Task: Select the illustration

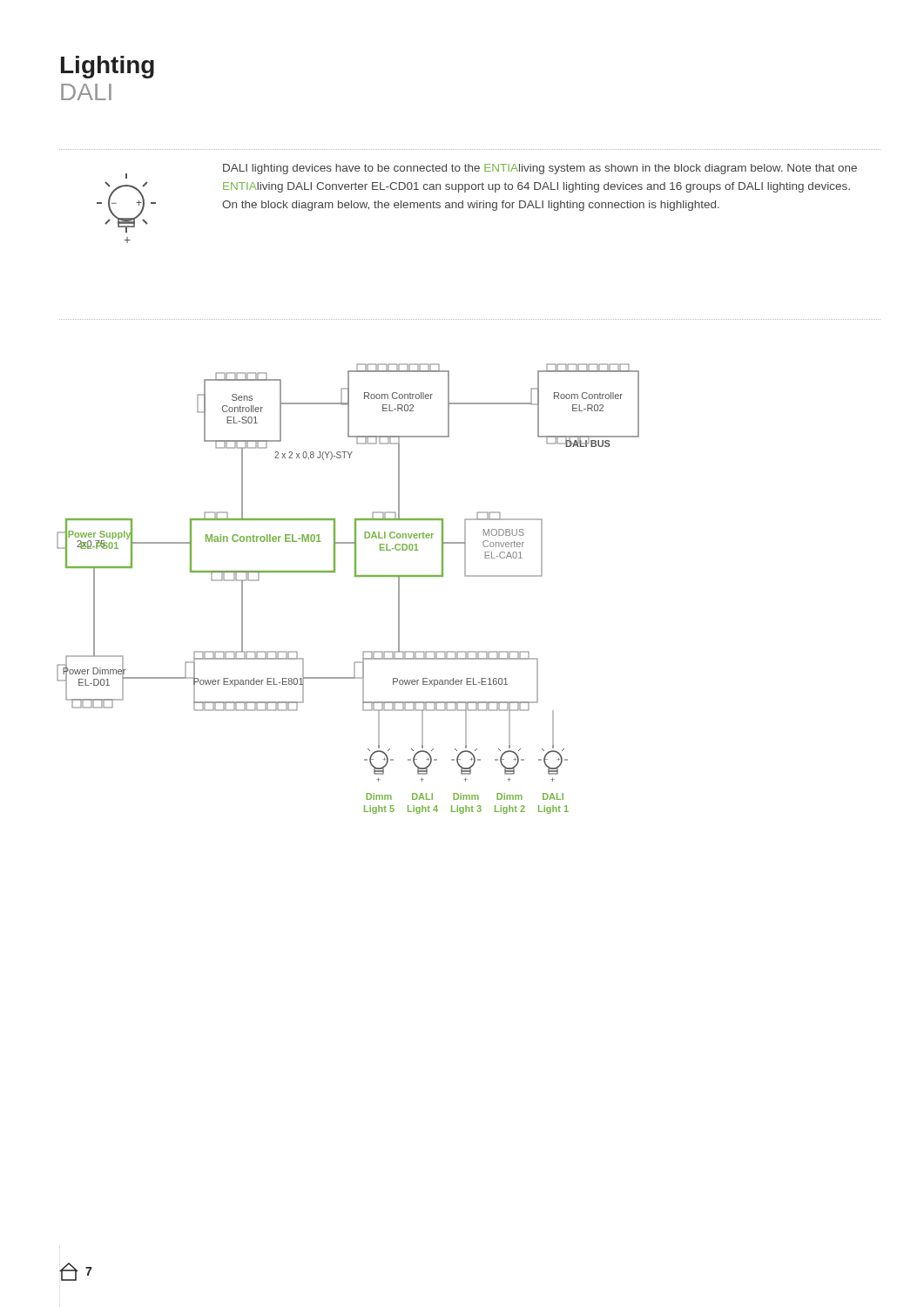Action: [x=126, y=220]
